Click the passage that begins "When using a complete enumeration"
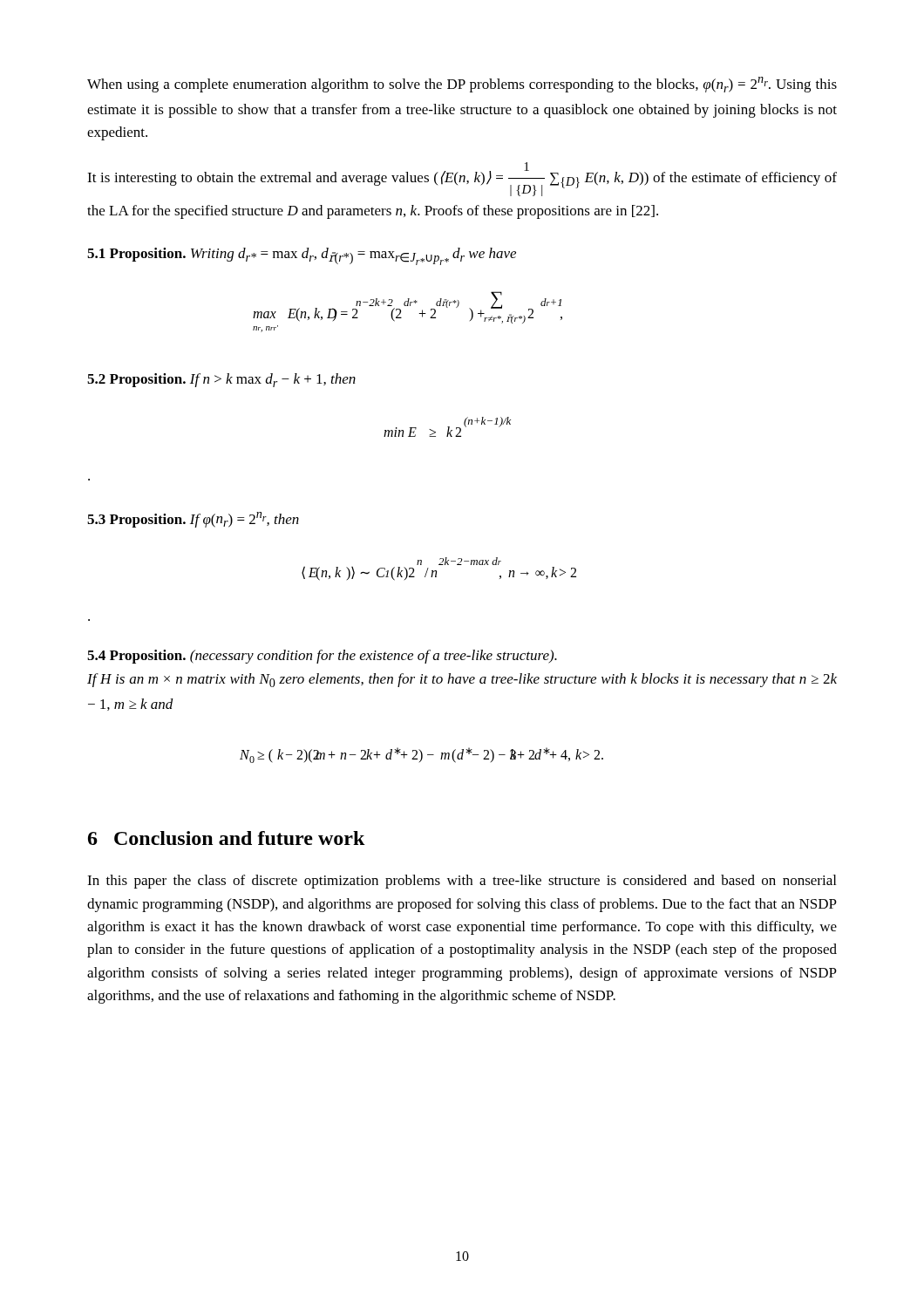Image resolution: width=924 pixels, height=1308 pixels. point(462,107)
